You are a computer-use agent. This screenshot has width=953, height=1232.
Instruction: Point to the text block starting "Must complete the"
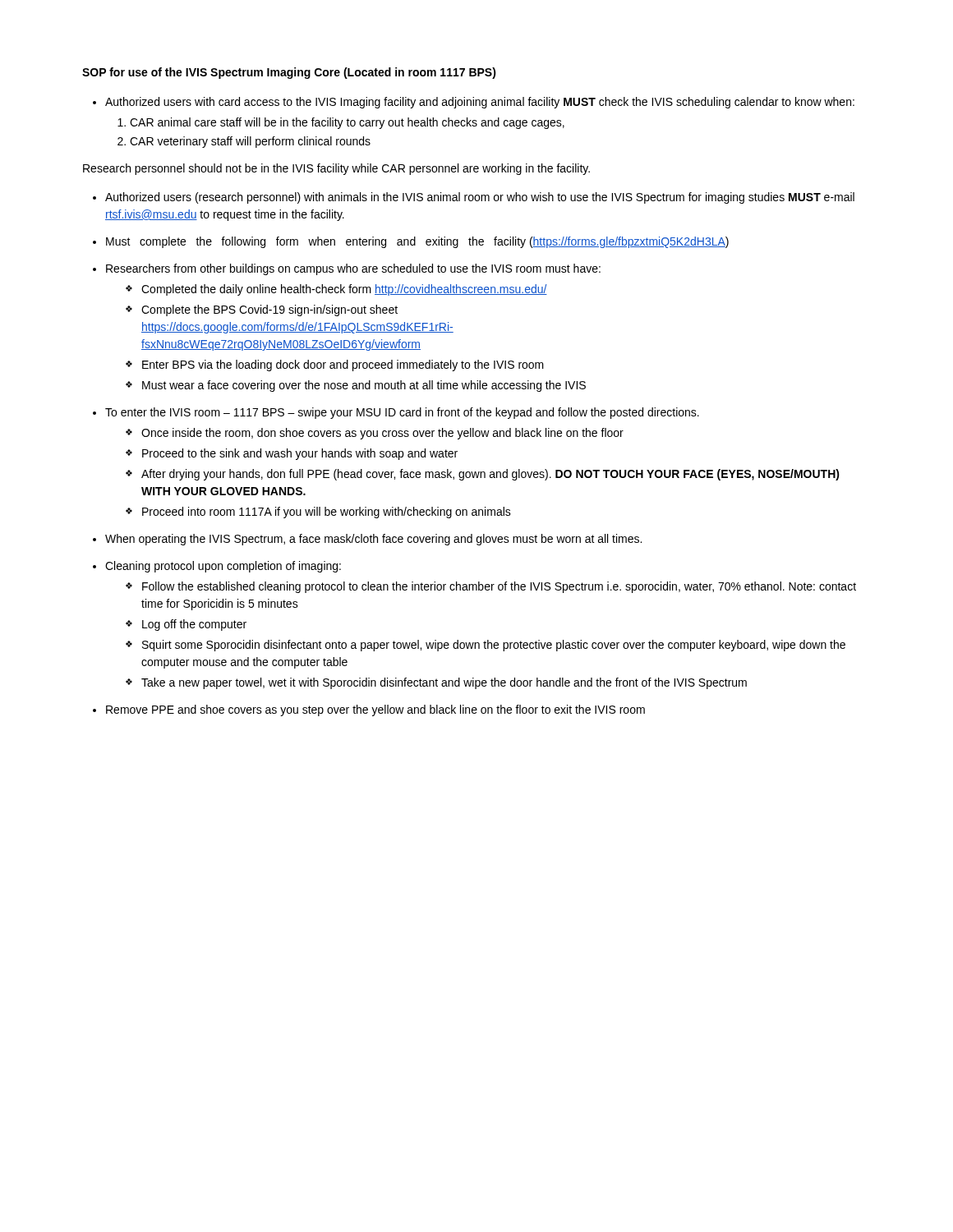coord(417,241)
